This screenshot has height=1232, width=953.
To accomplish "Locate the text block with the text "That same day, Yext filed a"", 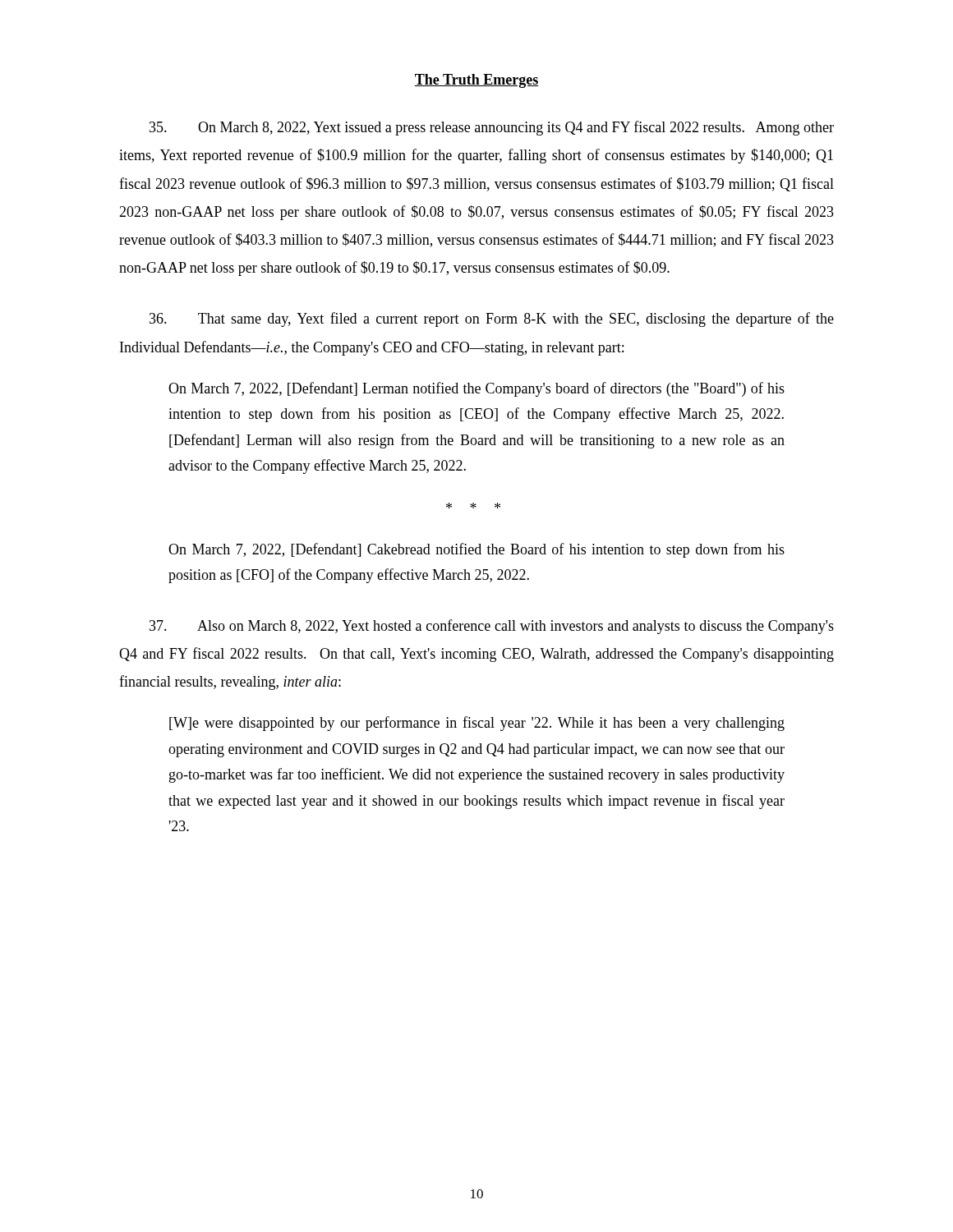I will pos(476,330).
